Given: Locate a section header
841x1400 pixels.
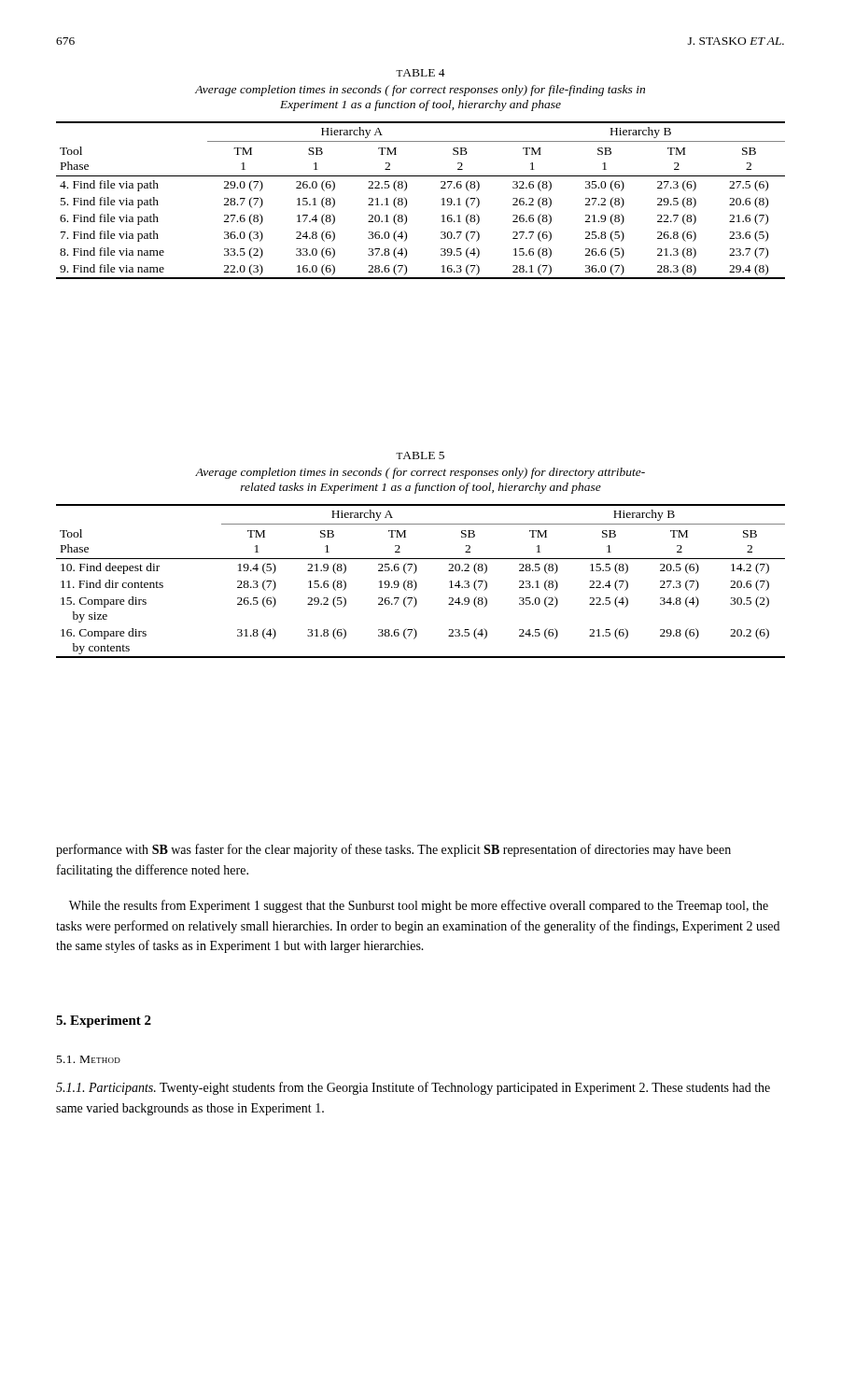Looking at the screenshot, I should (x=104, y=1020).
